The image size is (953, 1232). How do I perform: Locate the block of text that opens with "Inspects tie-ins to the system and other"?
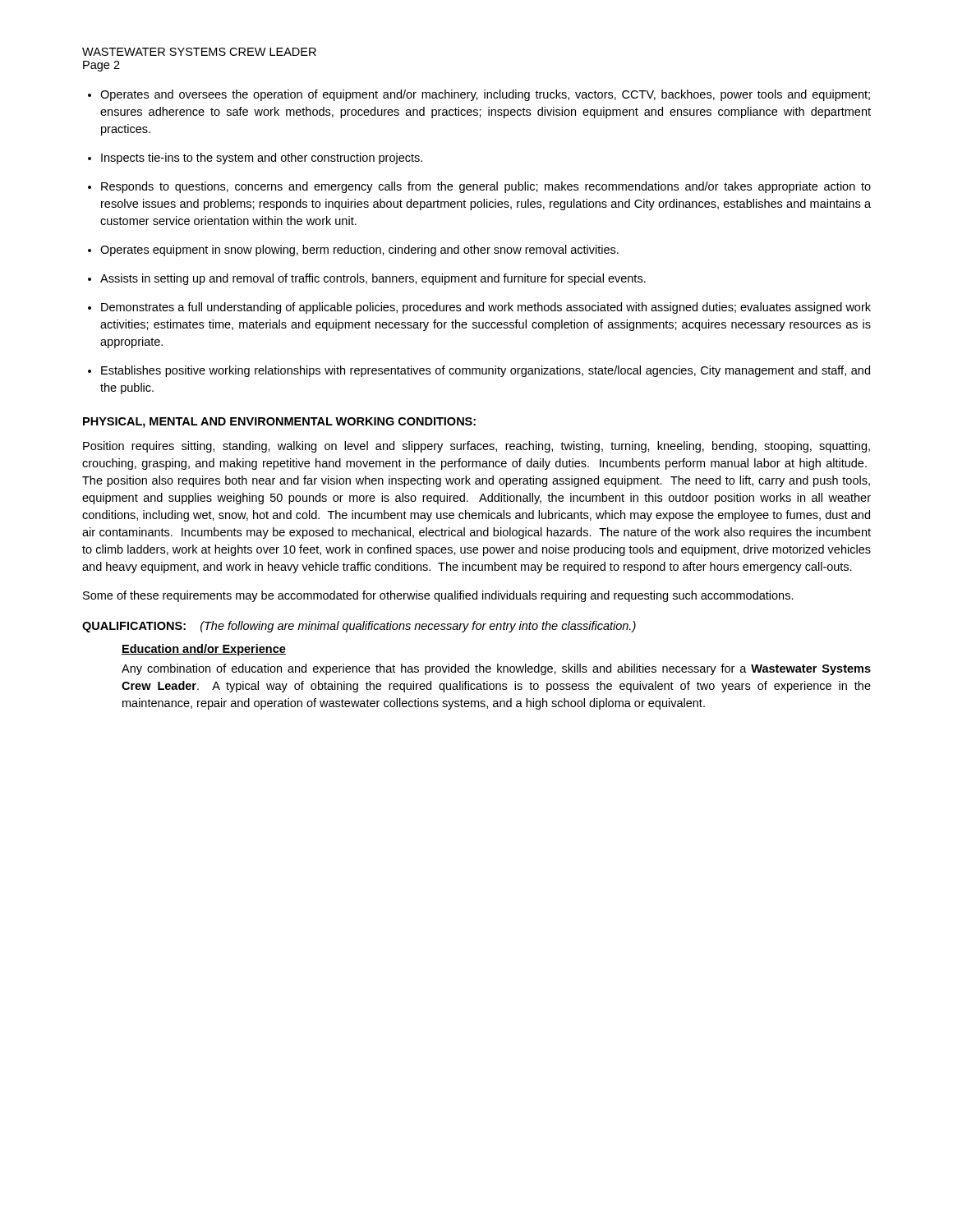click(262, 158)
